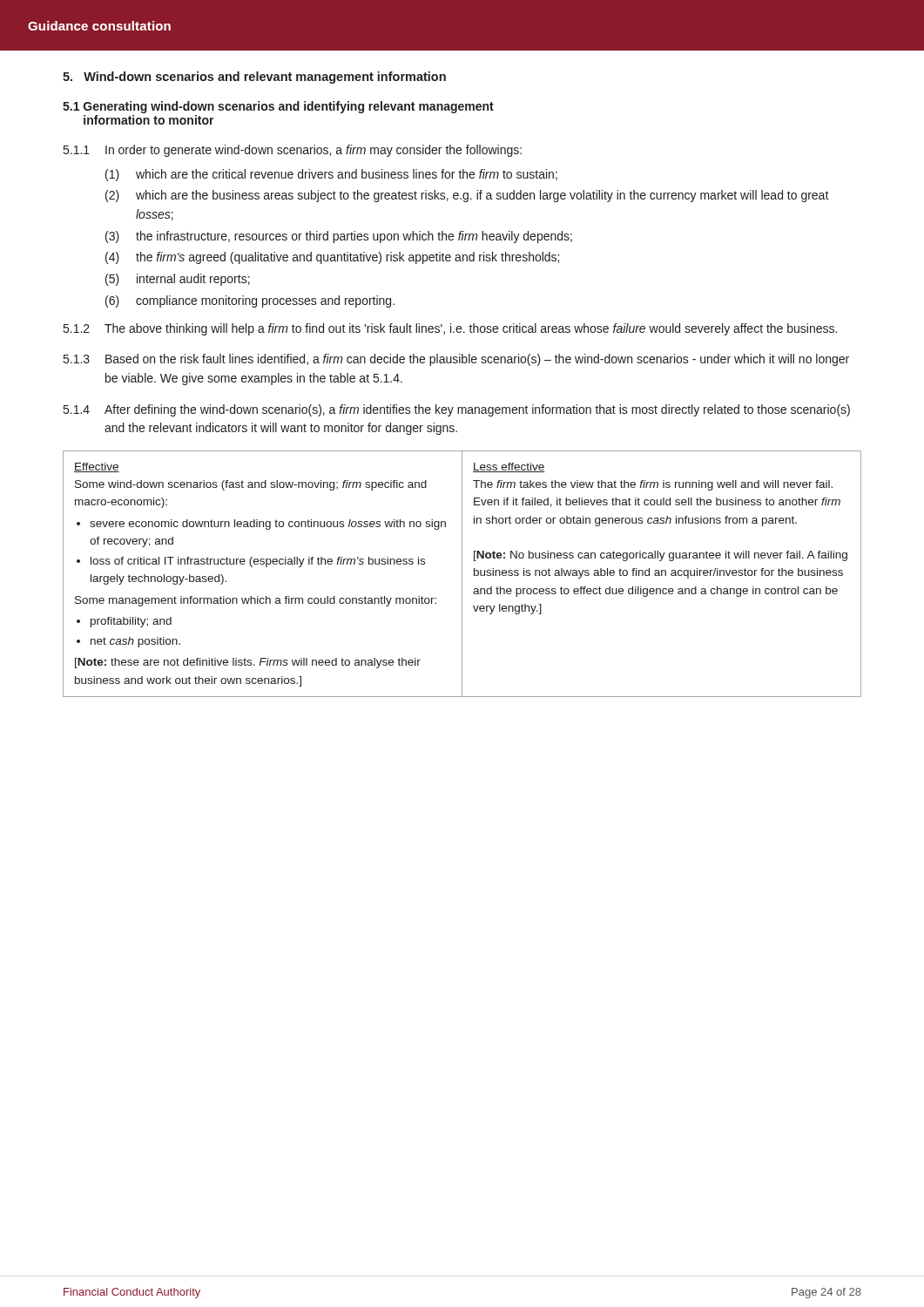The height and width of the screenshot is (1307, 924).
Task: Select the block starting "5.1 Generating wind-down"
Action: pyautogui.click(x=278, y=113)
